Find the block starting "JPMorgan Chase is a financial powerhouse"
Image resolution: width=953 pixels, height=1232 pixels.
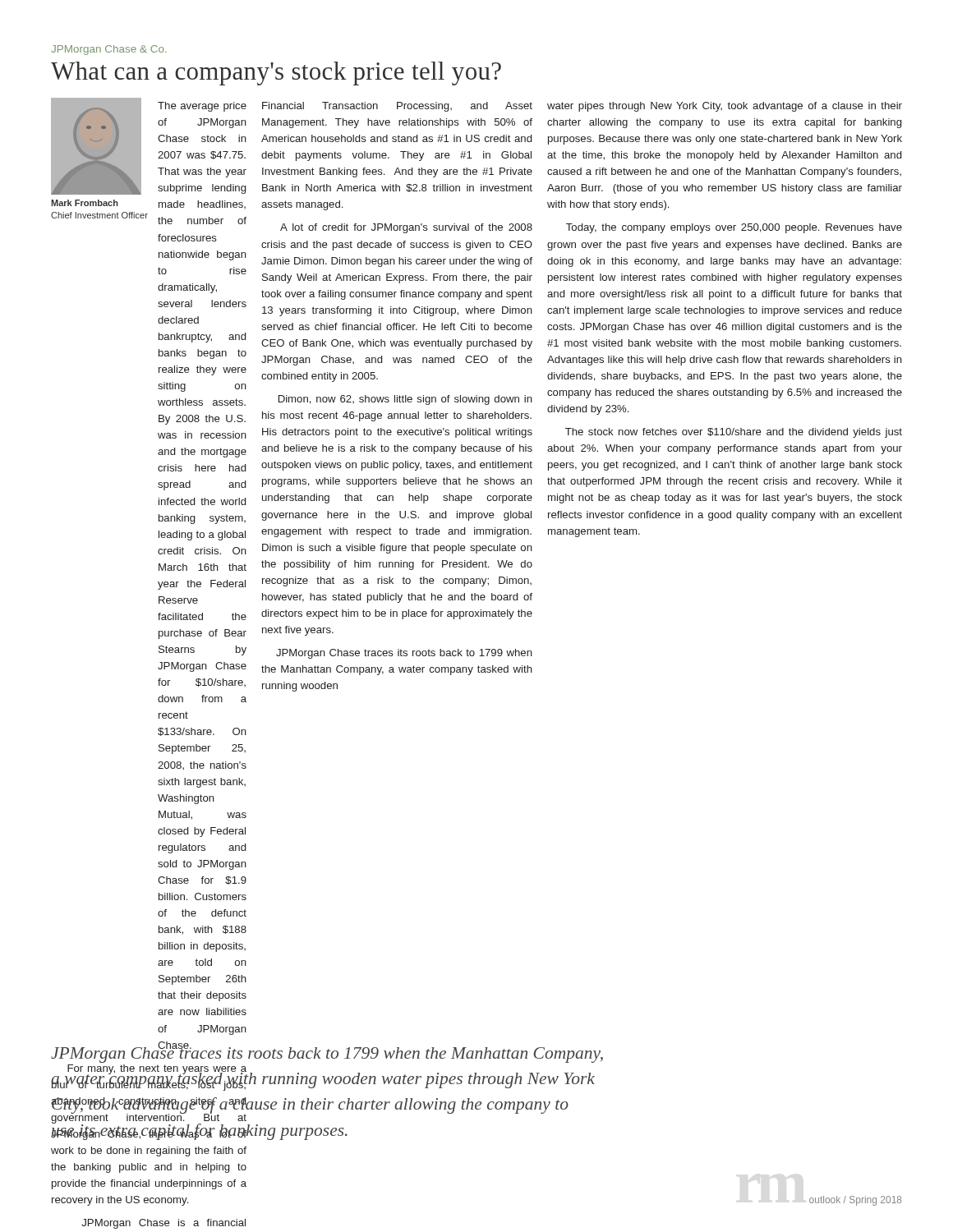click(149, 1224)
